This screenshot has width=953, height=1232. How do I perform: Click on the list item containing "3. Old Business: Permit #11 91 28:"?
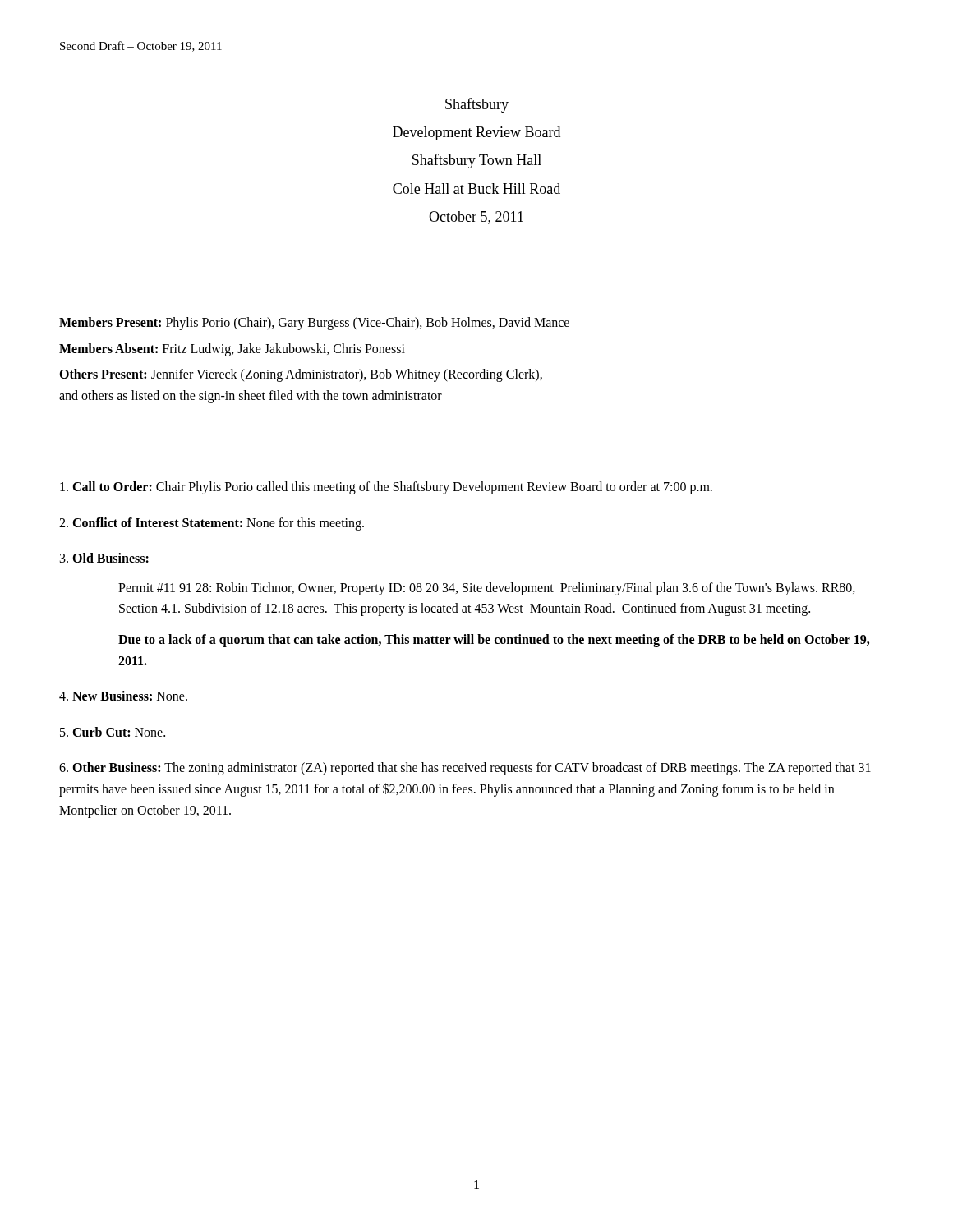pyautogui.click(x=476, y=611)
